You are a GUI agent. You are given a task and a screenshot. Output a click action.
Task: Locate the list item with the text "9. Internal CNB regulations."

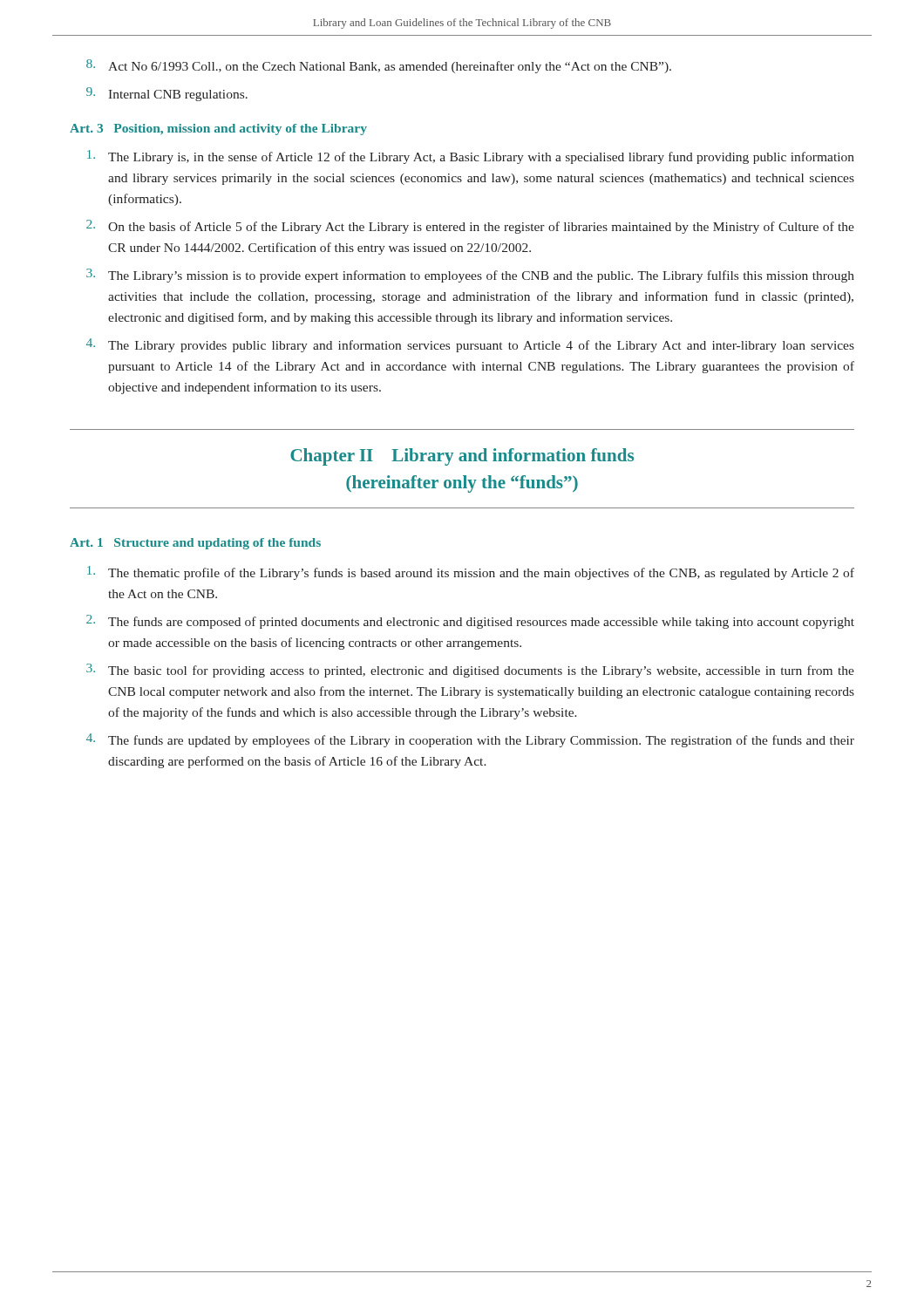pyautogui.click(x=167, y=94)
